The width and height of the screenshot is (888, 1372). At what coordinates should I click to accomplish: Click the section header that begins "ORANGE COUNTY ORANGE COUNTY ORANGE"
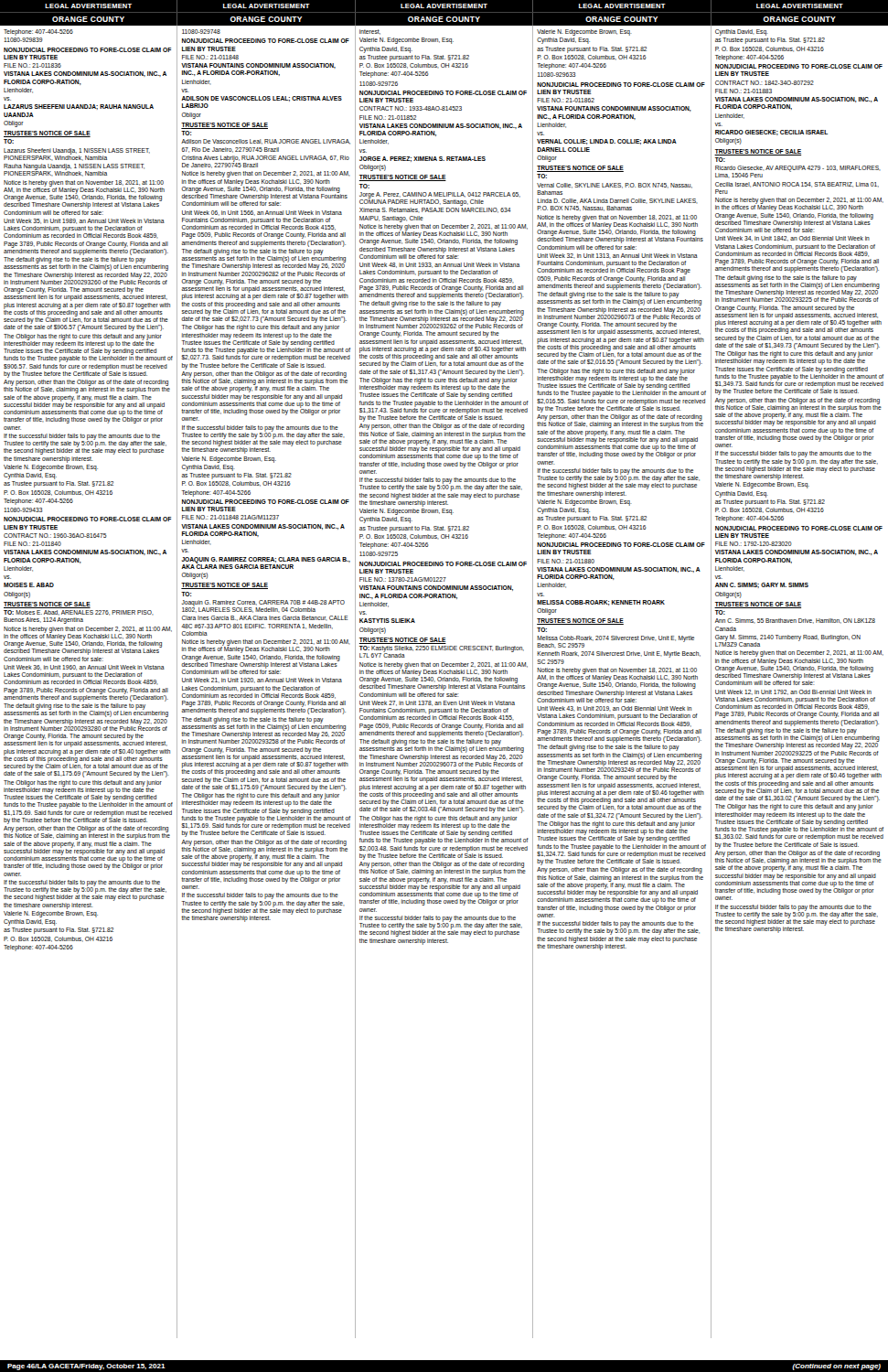444,19
